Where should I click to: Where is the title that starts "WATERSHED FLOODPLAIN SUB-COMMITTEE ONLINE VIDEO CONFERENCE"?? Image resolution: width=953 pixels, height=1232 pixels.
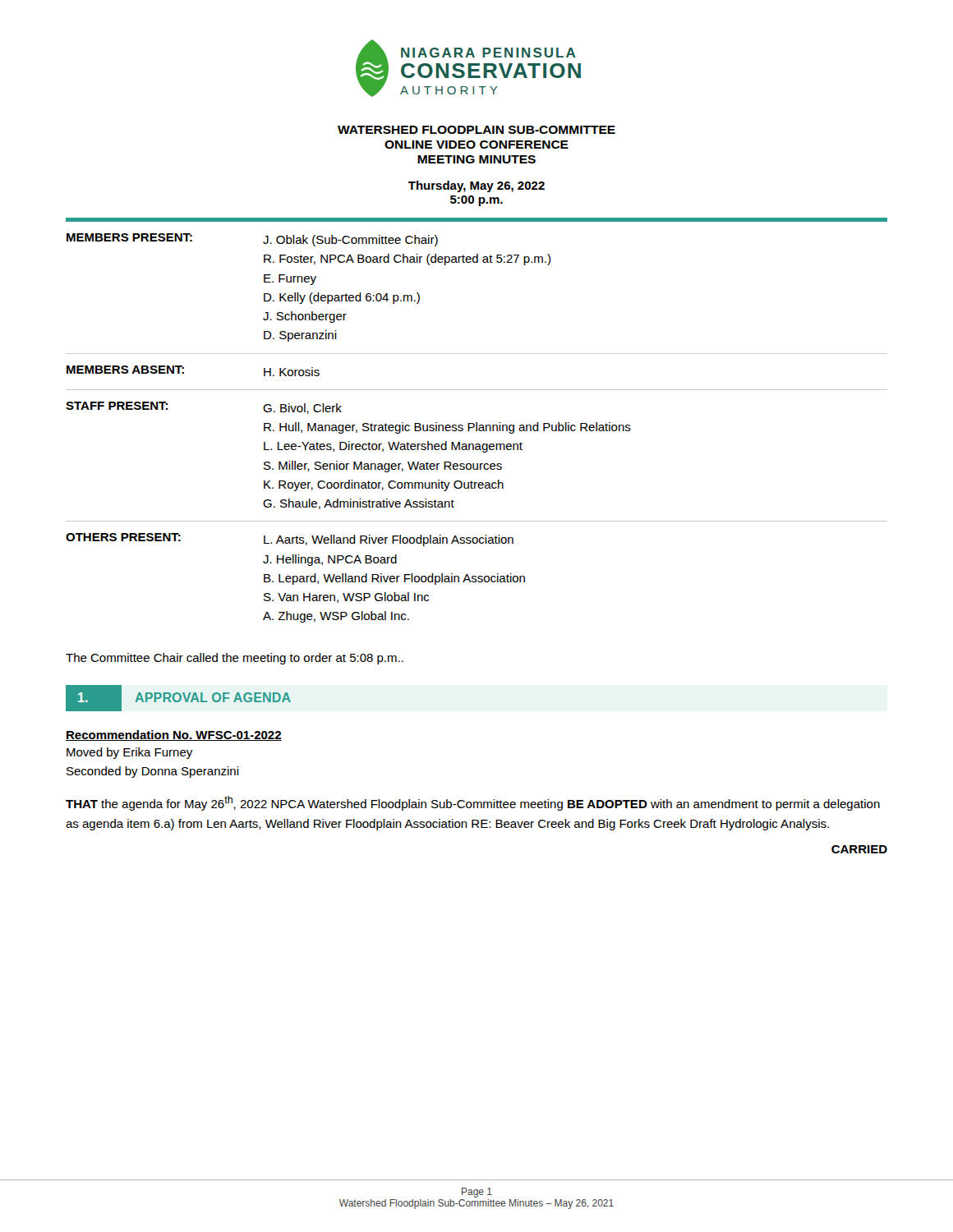(476, 145)
